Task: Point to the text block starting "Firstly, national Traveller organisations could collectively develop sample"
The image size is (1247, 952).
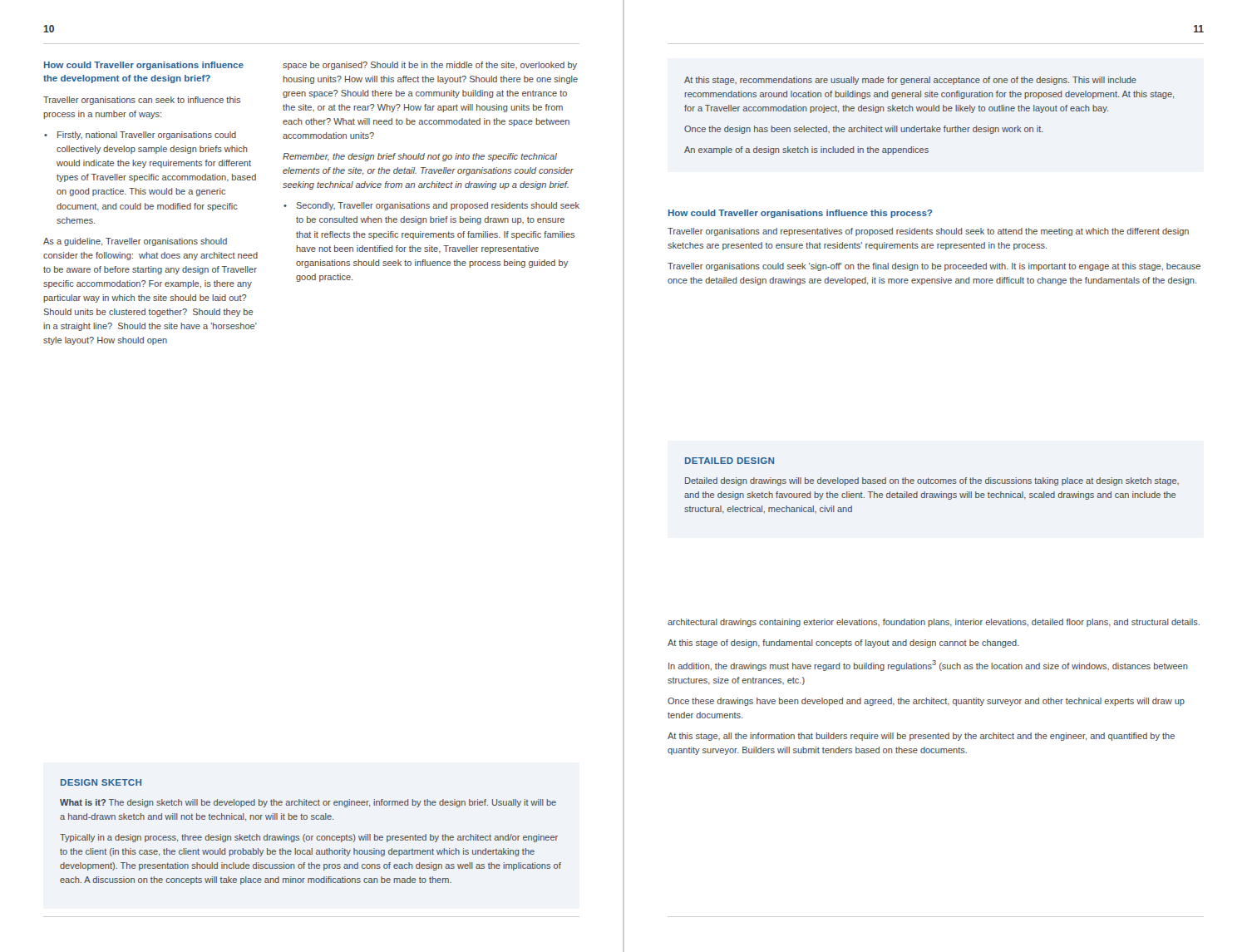Action: [x=156, y=177]
